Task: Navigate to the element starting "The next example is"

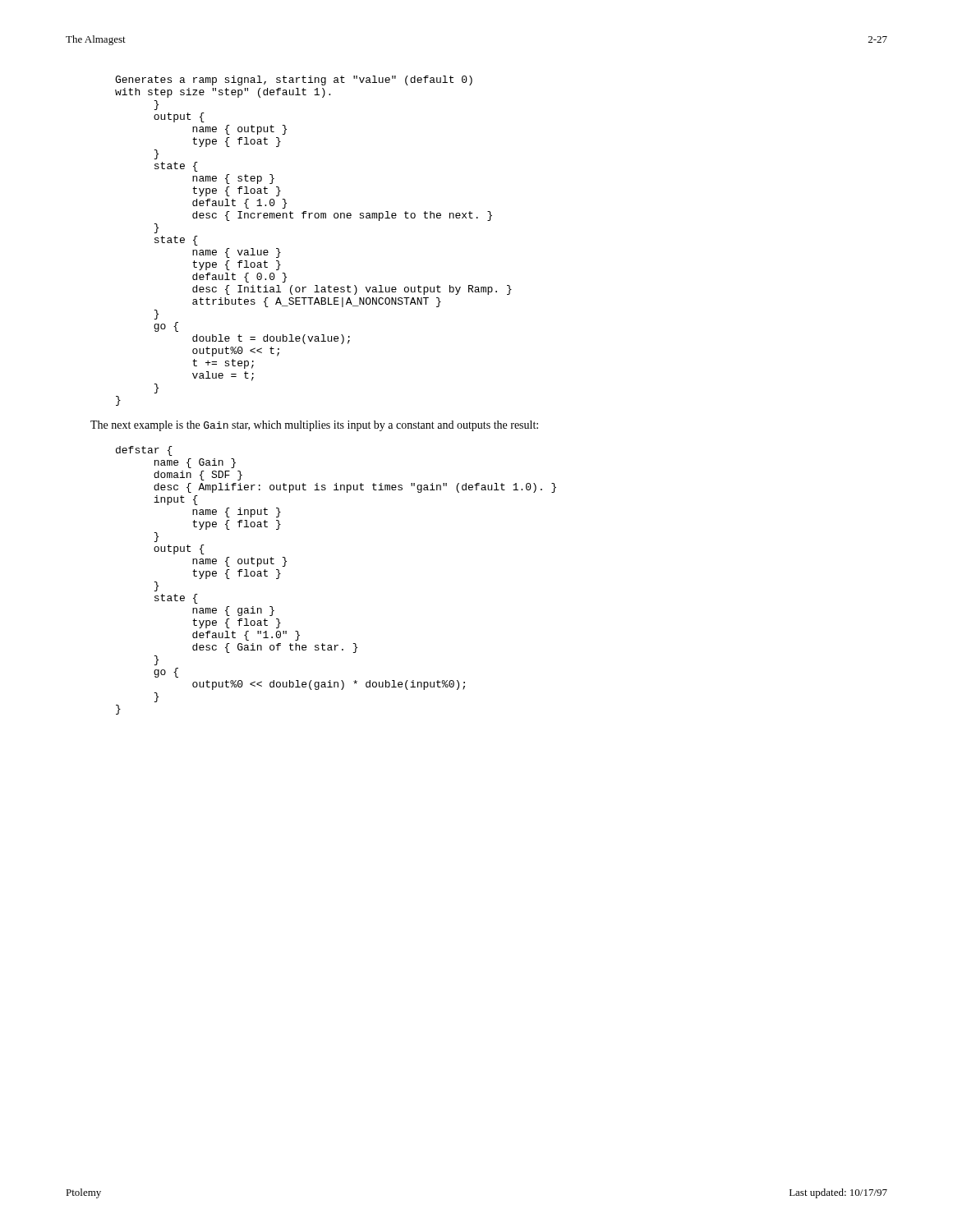Action: [x=315, y=425]
